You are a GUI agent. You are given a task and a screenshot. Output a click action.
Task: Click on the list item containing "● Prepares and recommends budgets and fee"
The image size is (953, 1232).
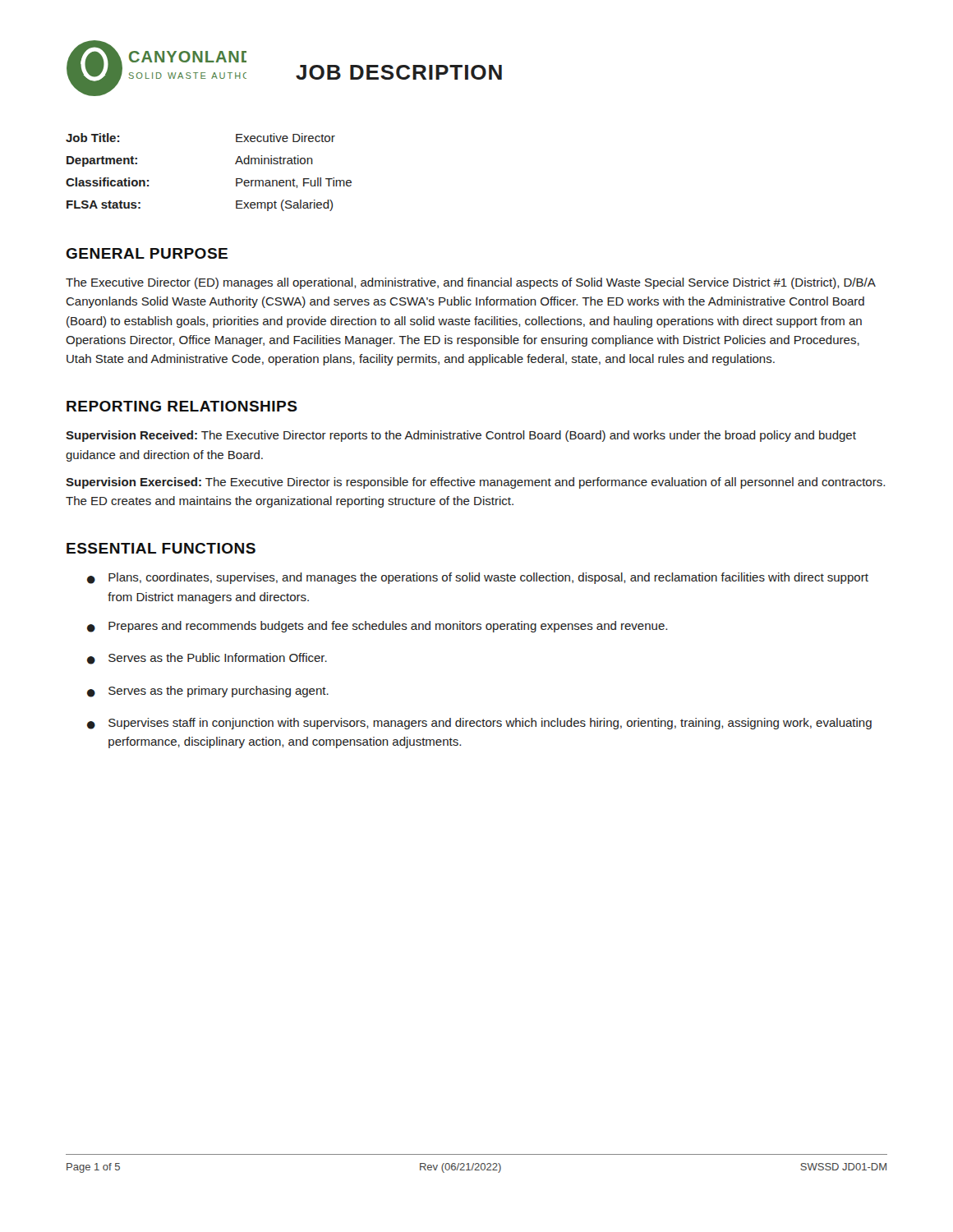[x=486, y=627]
